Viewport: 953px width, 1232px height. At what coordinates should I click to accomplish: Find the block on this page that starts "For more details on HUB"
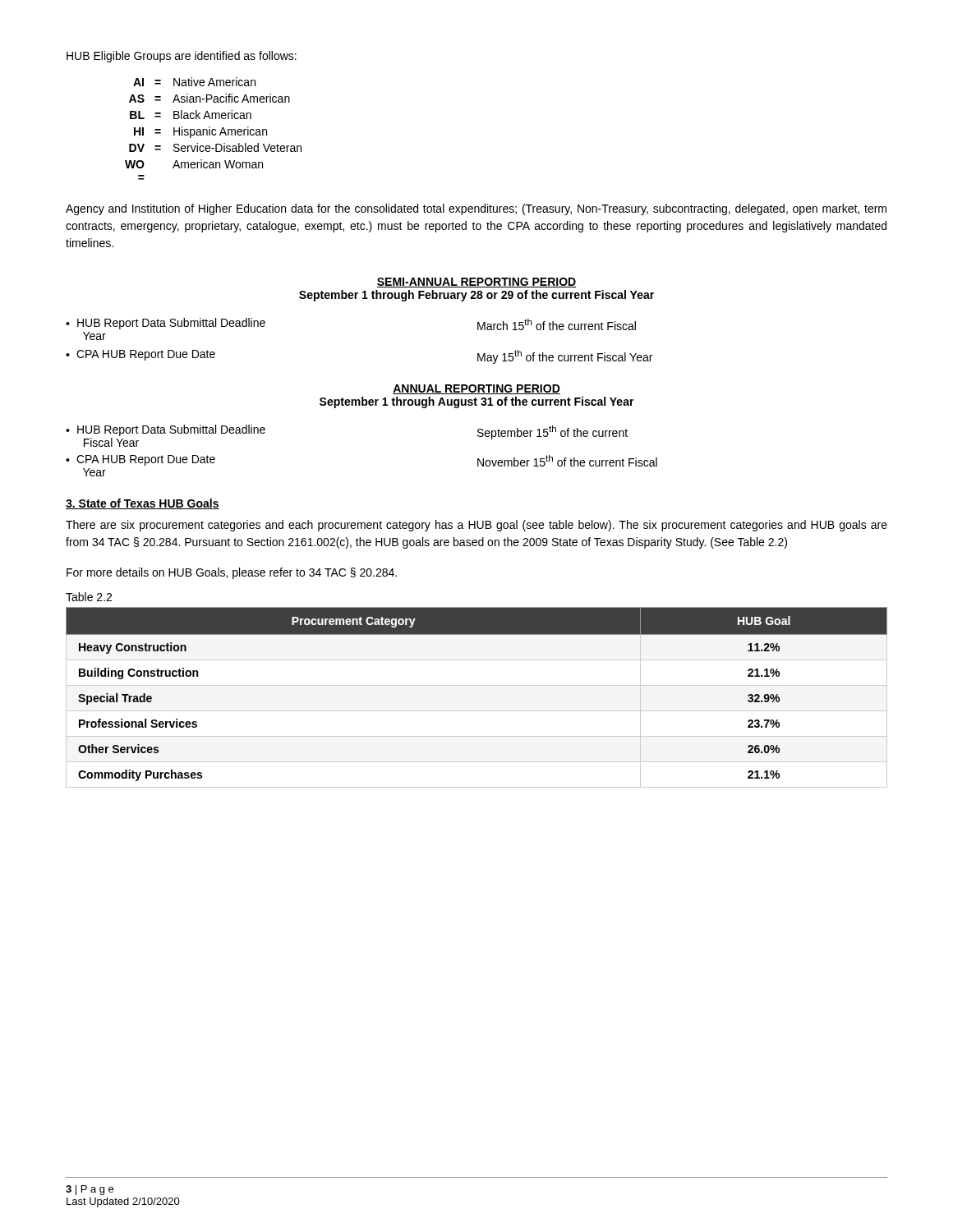(x=232, y=572)
